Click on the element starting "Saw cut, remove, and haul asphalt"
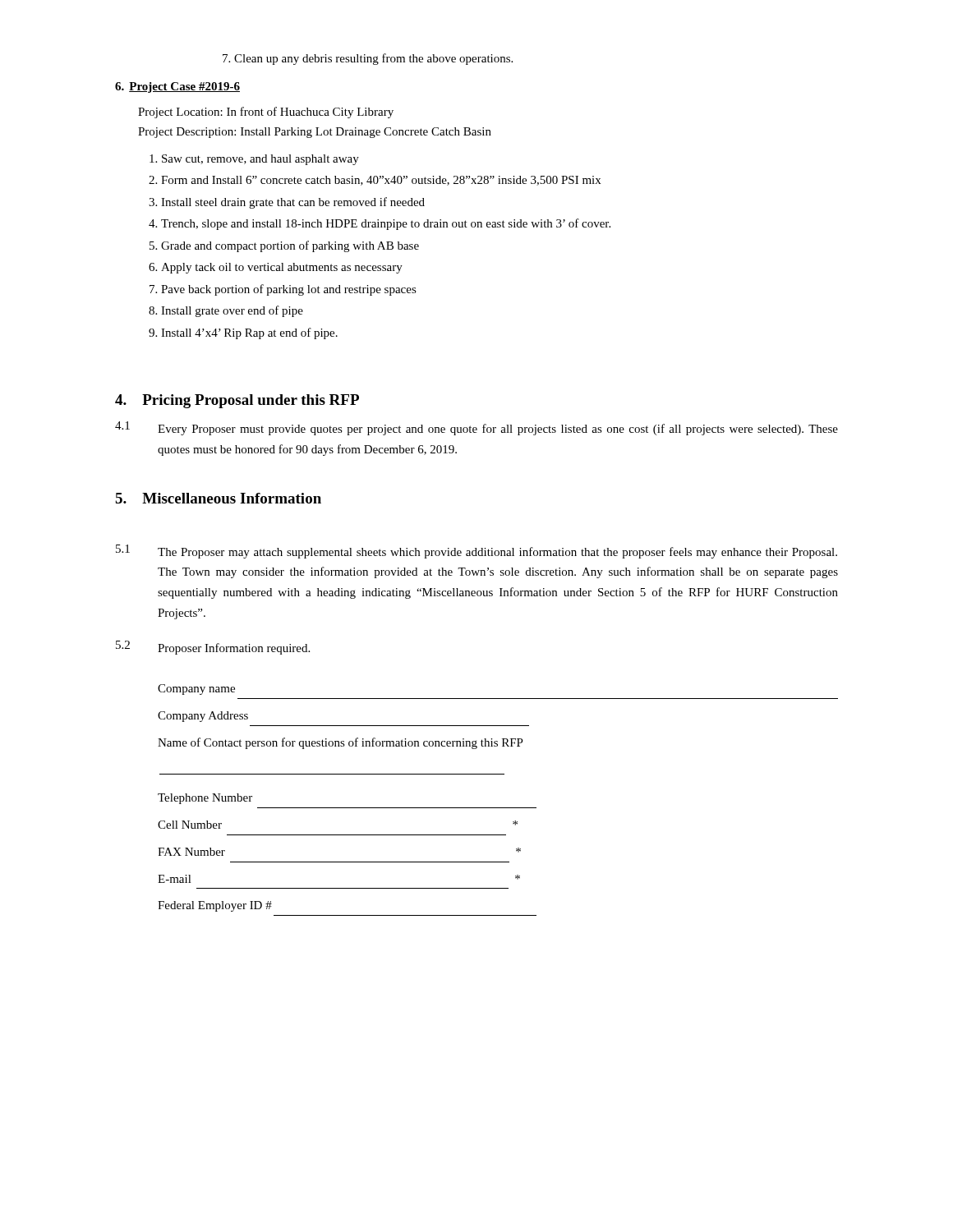The image size is (953, 1232). click(254, 160)
